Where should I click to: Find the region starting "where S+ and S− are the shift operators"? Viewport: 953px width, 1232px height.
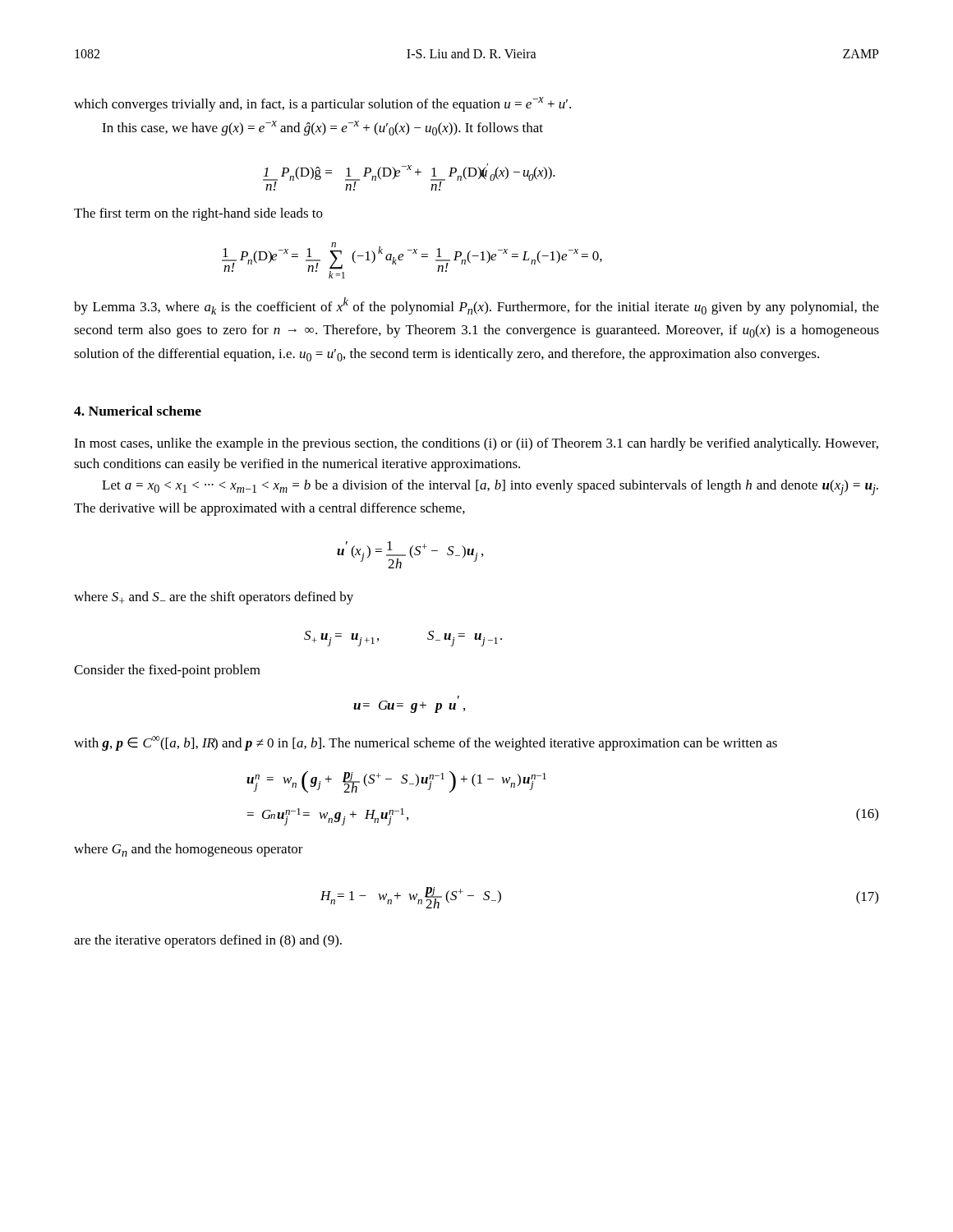pos(214,598)
